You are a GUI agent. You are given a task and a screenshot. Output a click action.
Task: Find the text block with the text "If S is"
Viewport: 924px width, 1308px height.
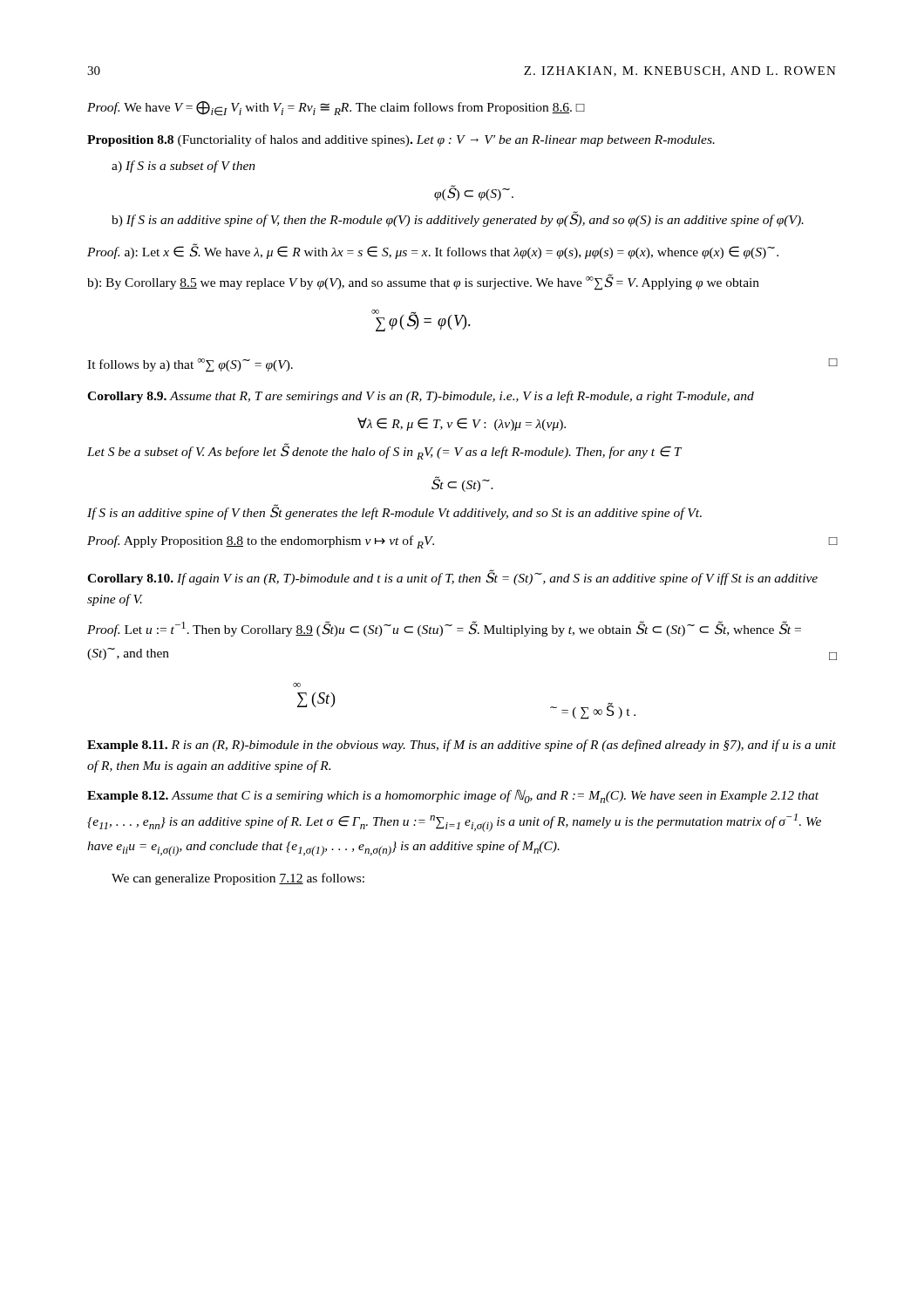click(395, 513)
